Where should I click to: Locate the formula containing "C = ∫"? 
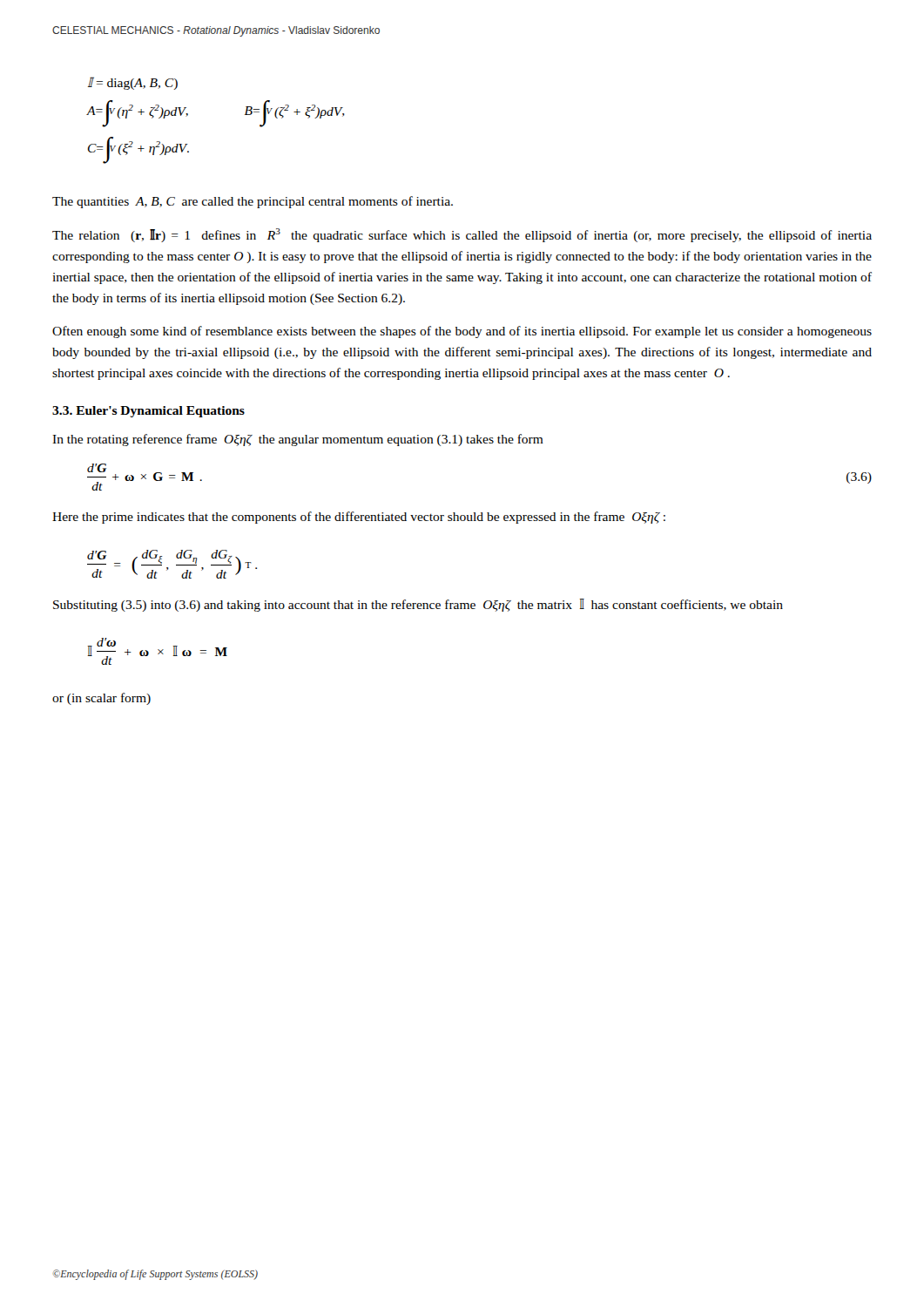[138, 148]
